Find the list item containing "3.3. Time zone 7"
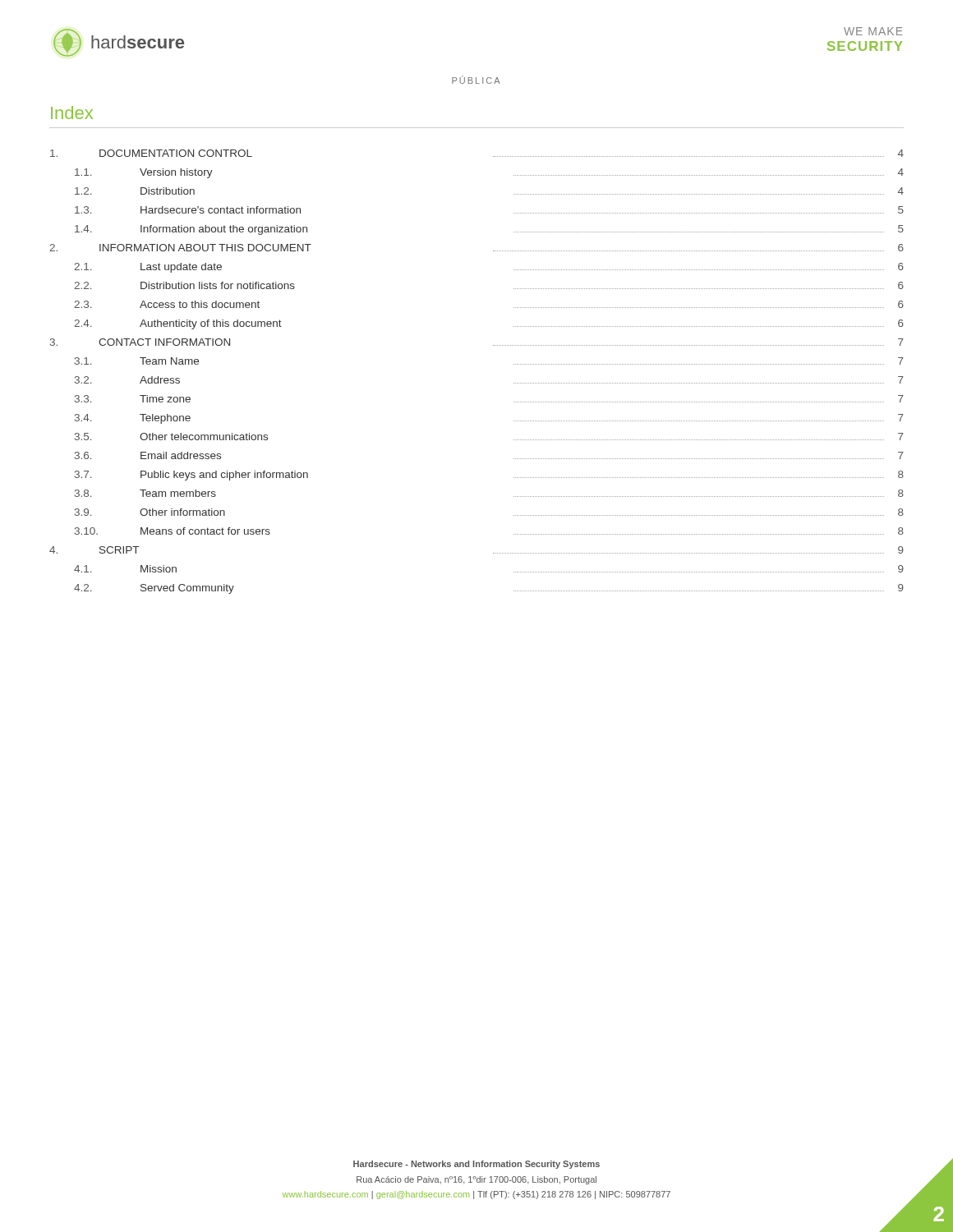The image size is (953, 1232). click(x=86, y=399)
